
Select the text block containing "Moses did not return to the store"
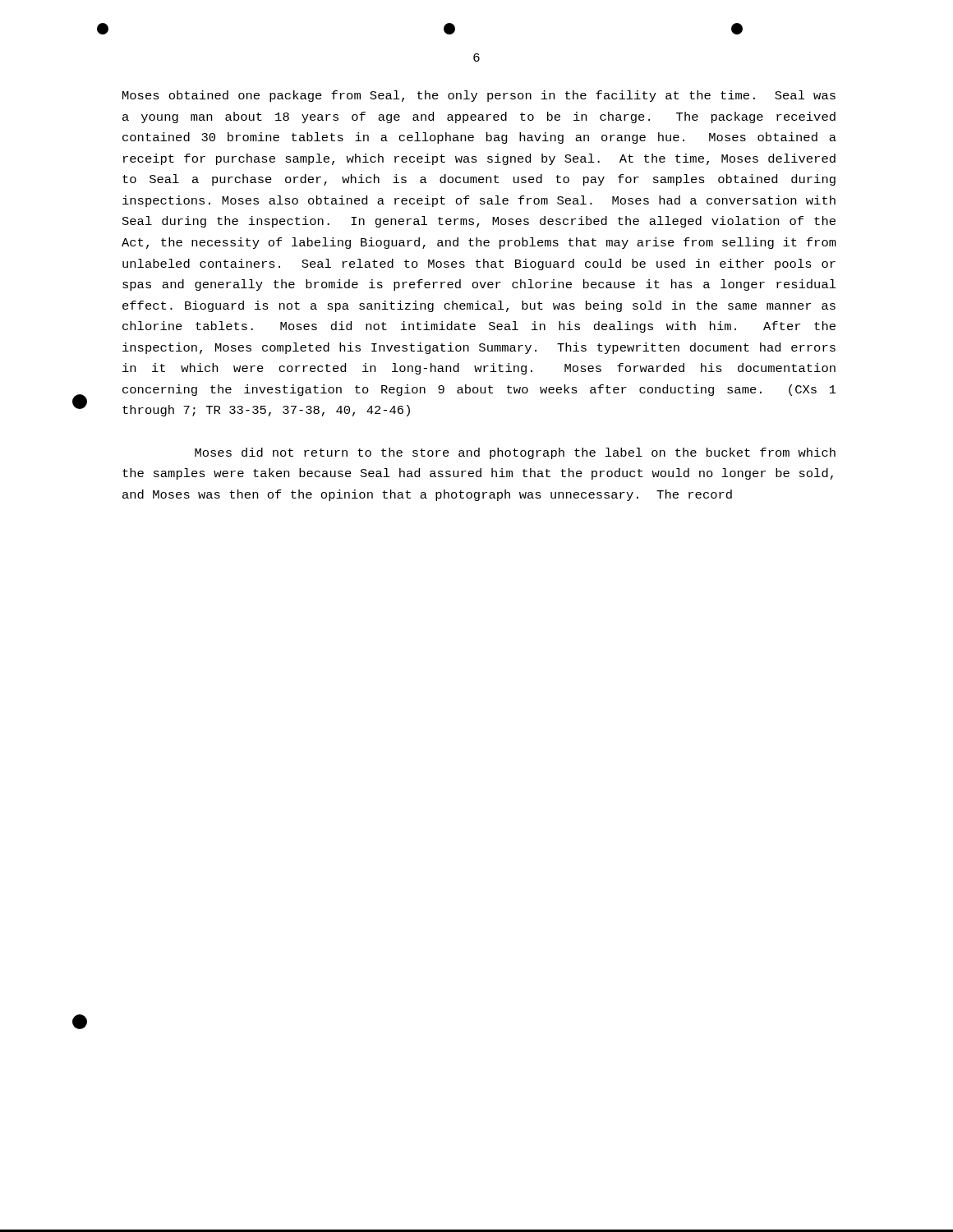(479, 474)
